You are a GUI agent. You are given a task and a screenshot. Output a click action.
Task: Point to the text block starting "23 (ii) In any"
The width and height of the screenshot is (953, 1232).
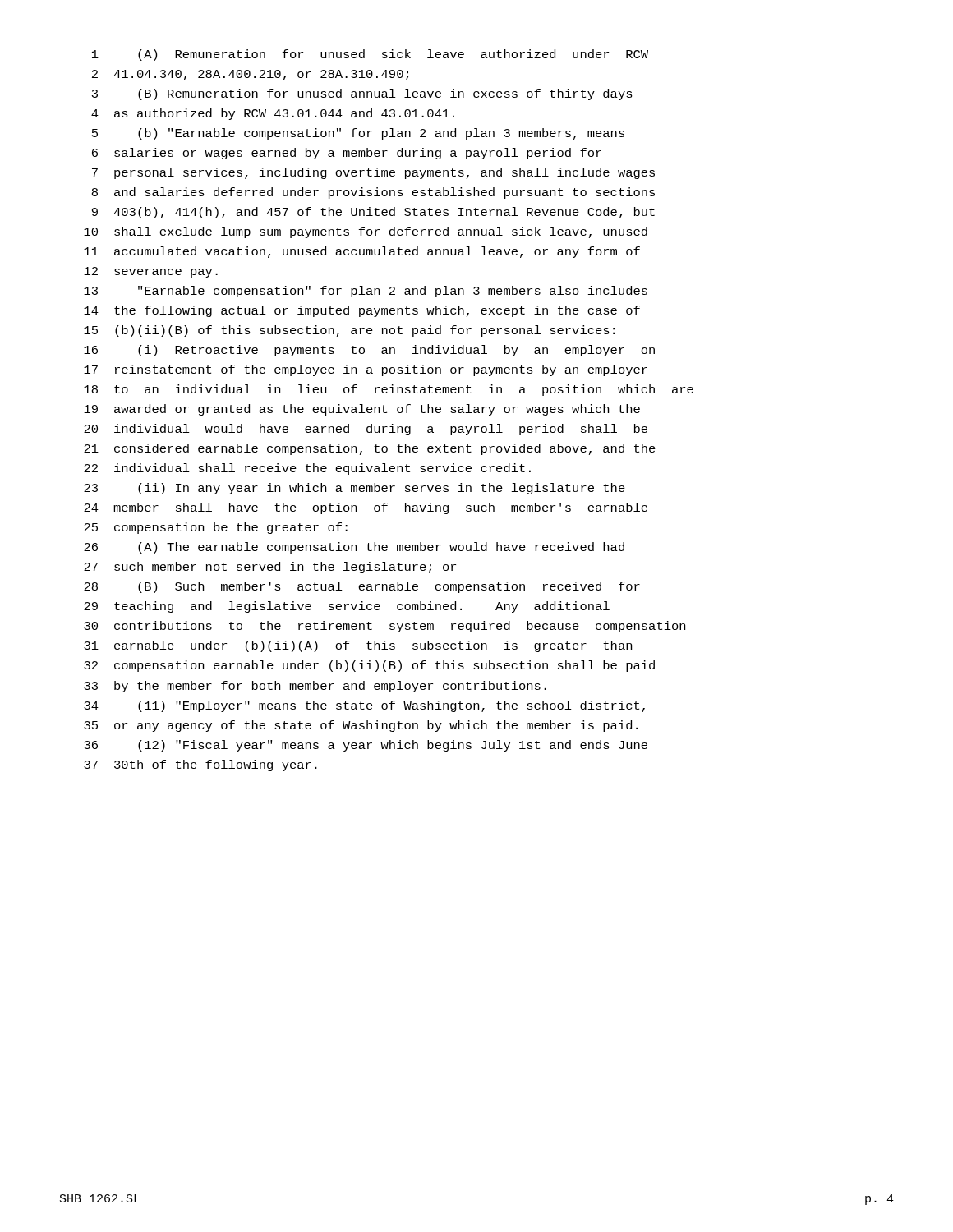pyautogui.click(x=476, y=489)
